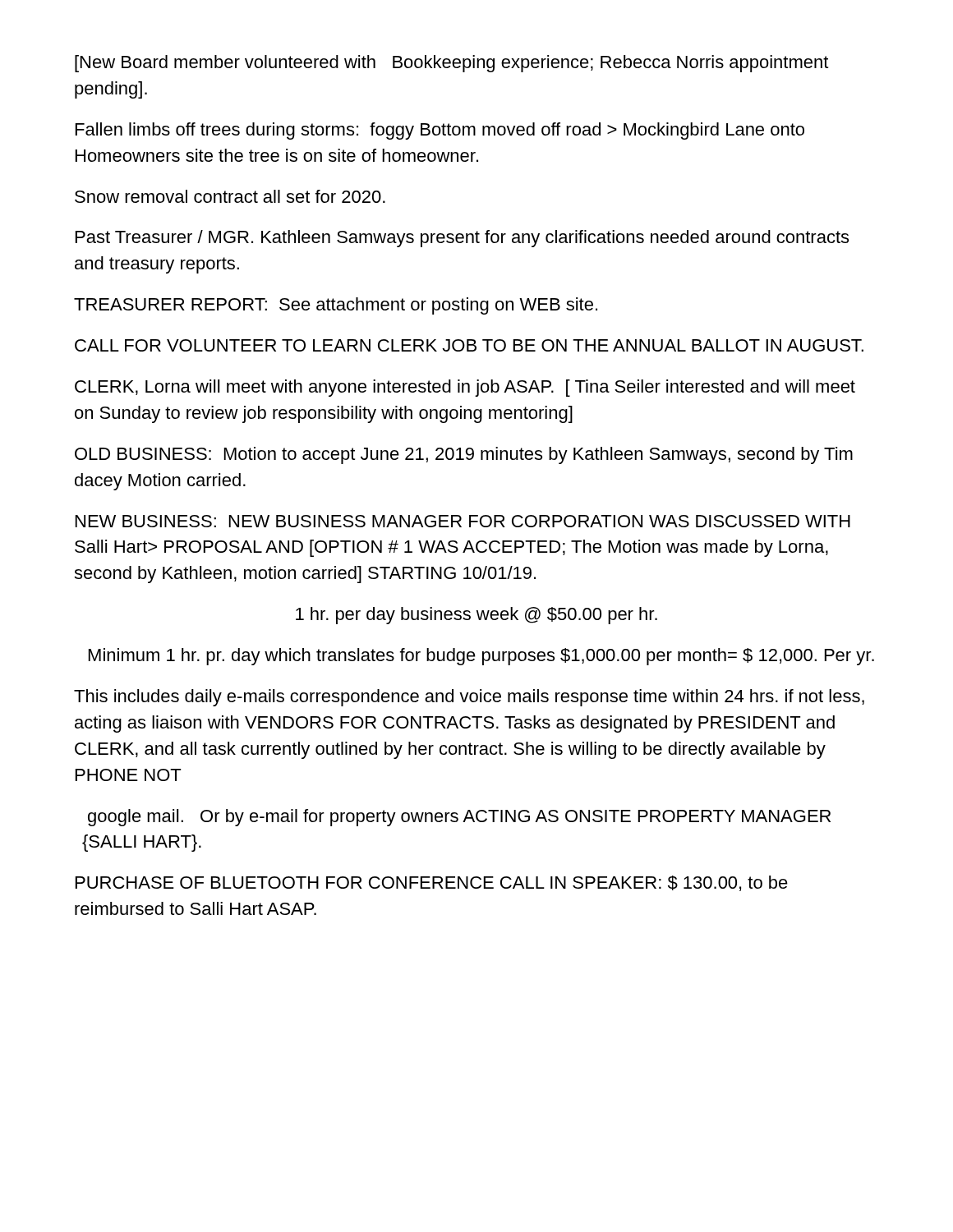Click on the text block with the text "OLD BUSINESS: Motion to accept June 21,"
The width and height of the screenshot is (953, 1232).
pyautogui.click(x=464, y=467)
